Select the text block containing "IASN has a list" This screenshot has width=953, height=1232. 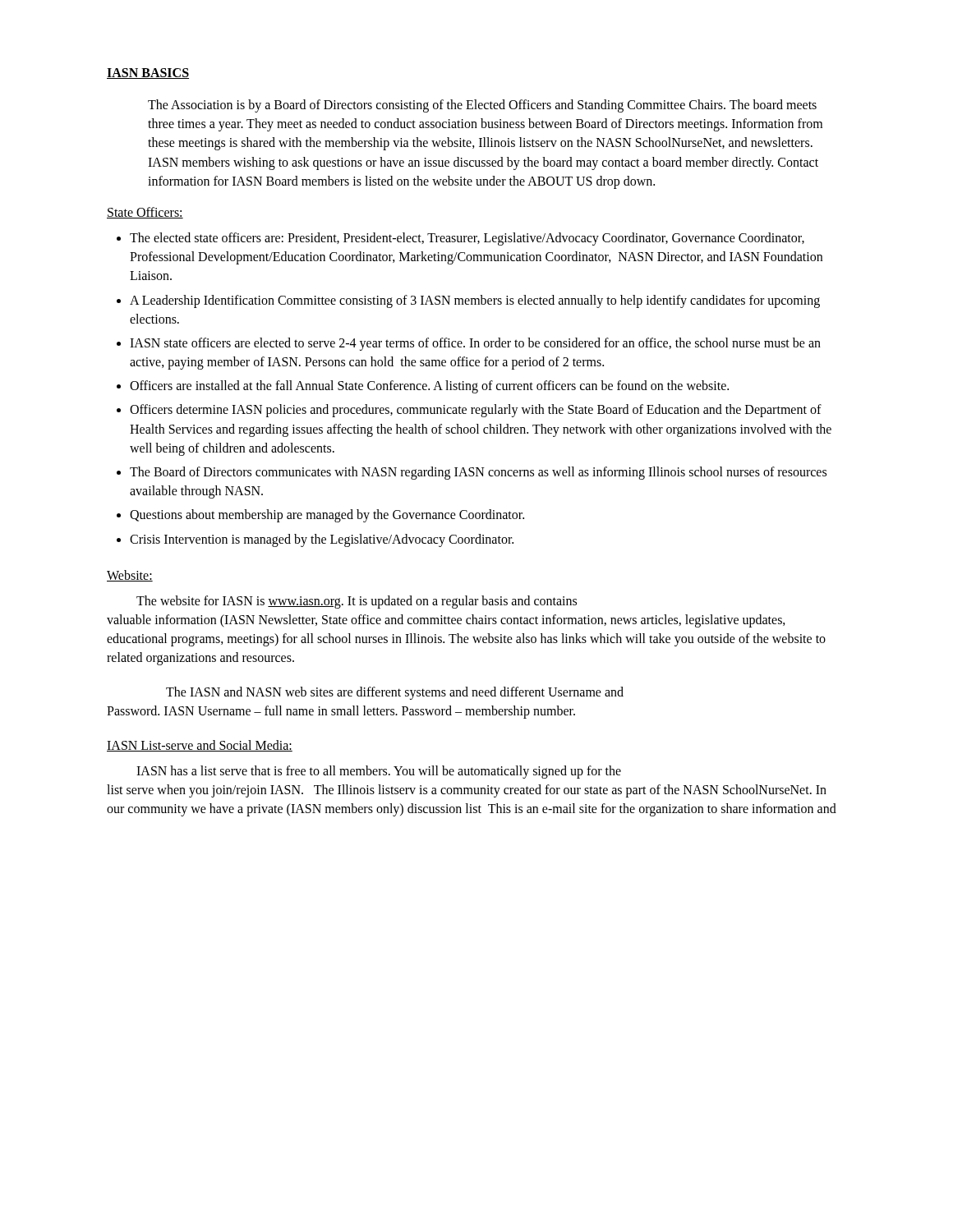(x=379, y=771)
